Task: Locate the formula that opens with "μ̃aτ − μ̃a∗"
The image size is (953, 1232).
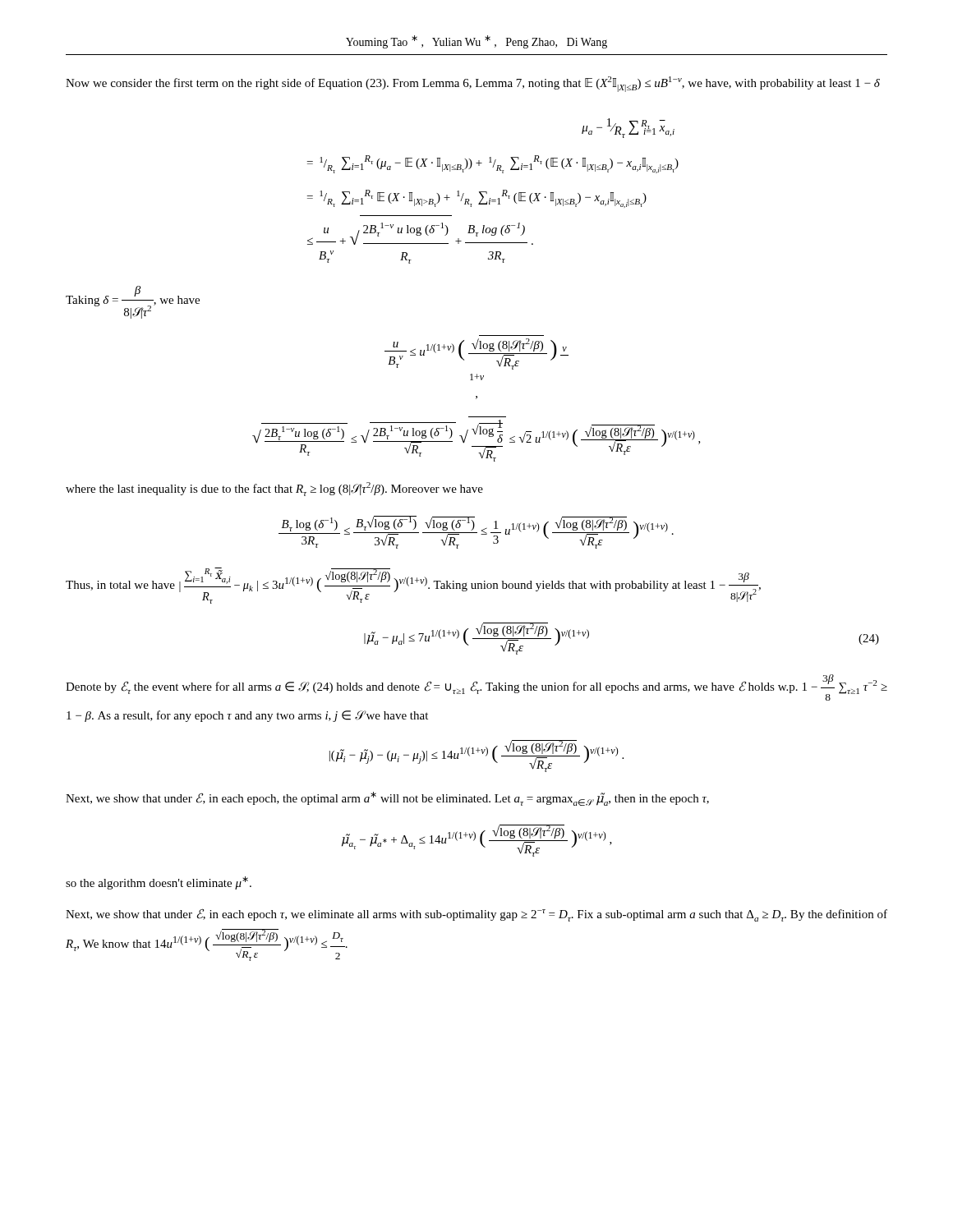Action: [x=476, y=841]
